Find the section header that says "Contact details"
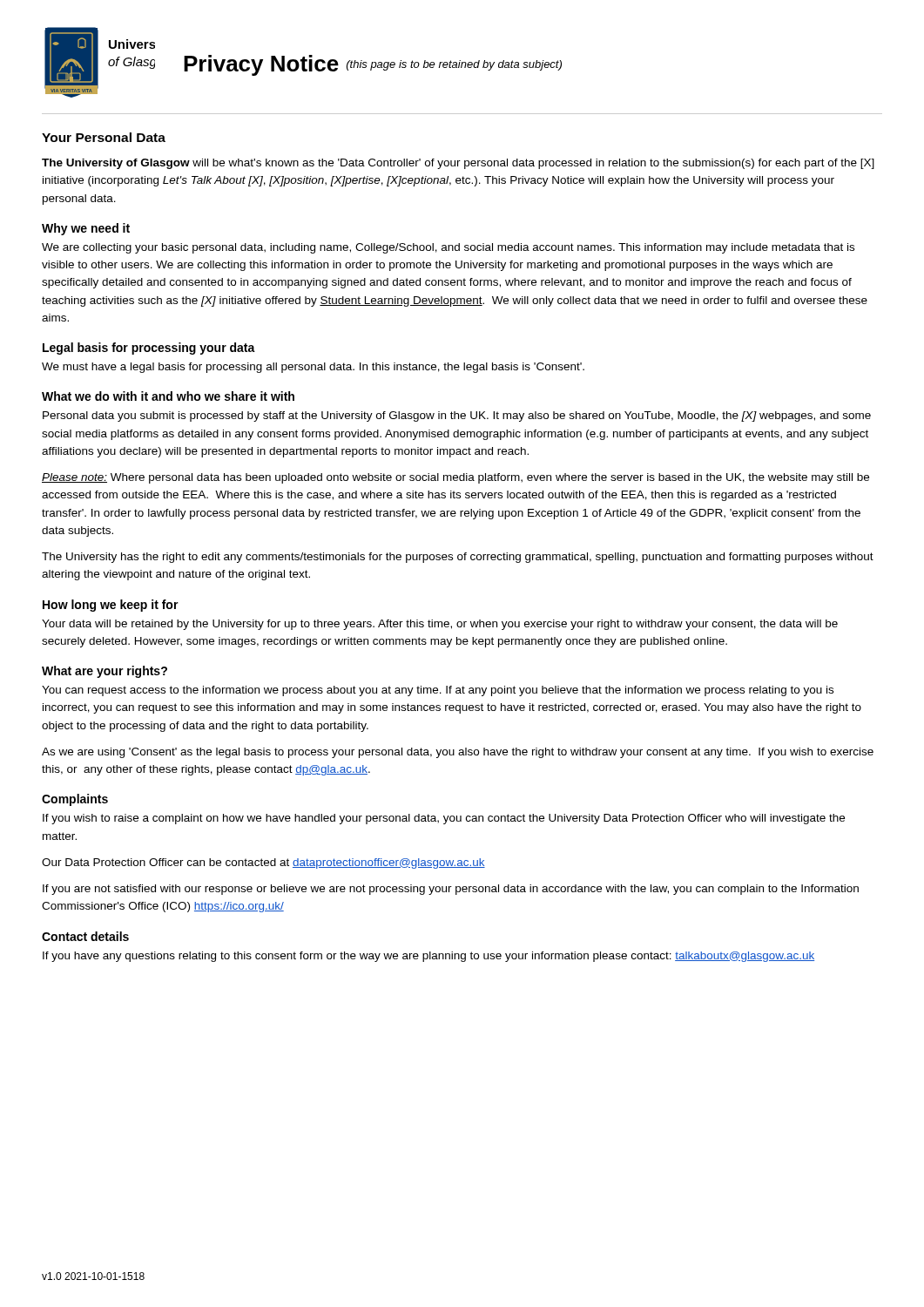924x1307 pixels. (x=85, y=936)
